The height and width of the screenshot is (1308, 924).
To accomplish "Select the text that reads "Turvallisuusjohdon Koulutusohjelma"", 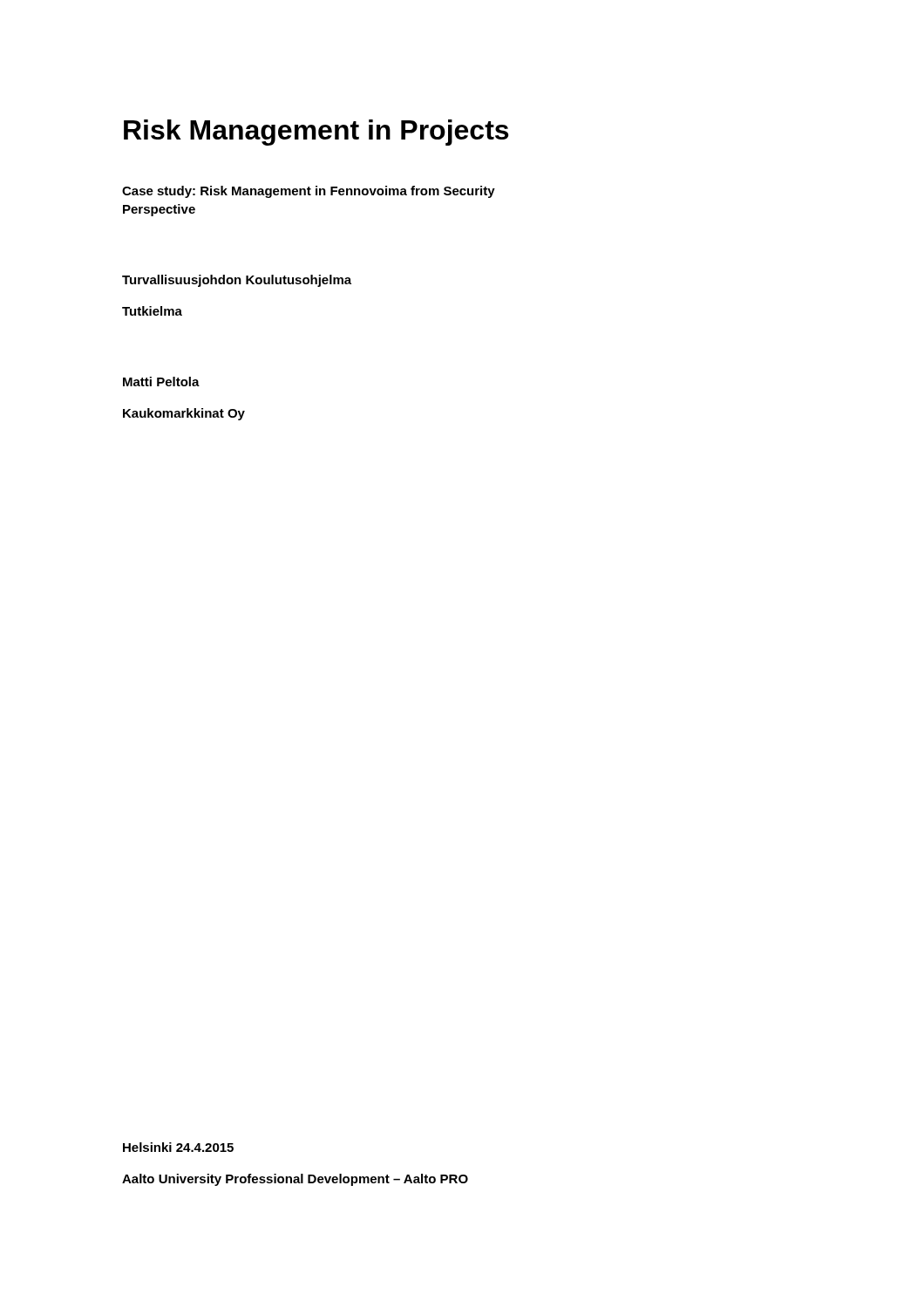I will (237, 281).
